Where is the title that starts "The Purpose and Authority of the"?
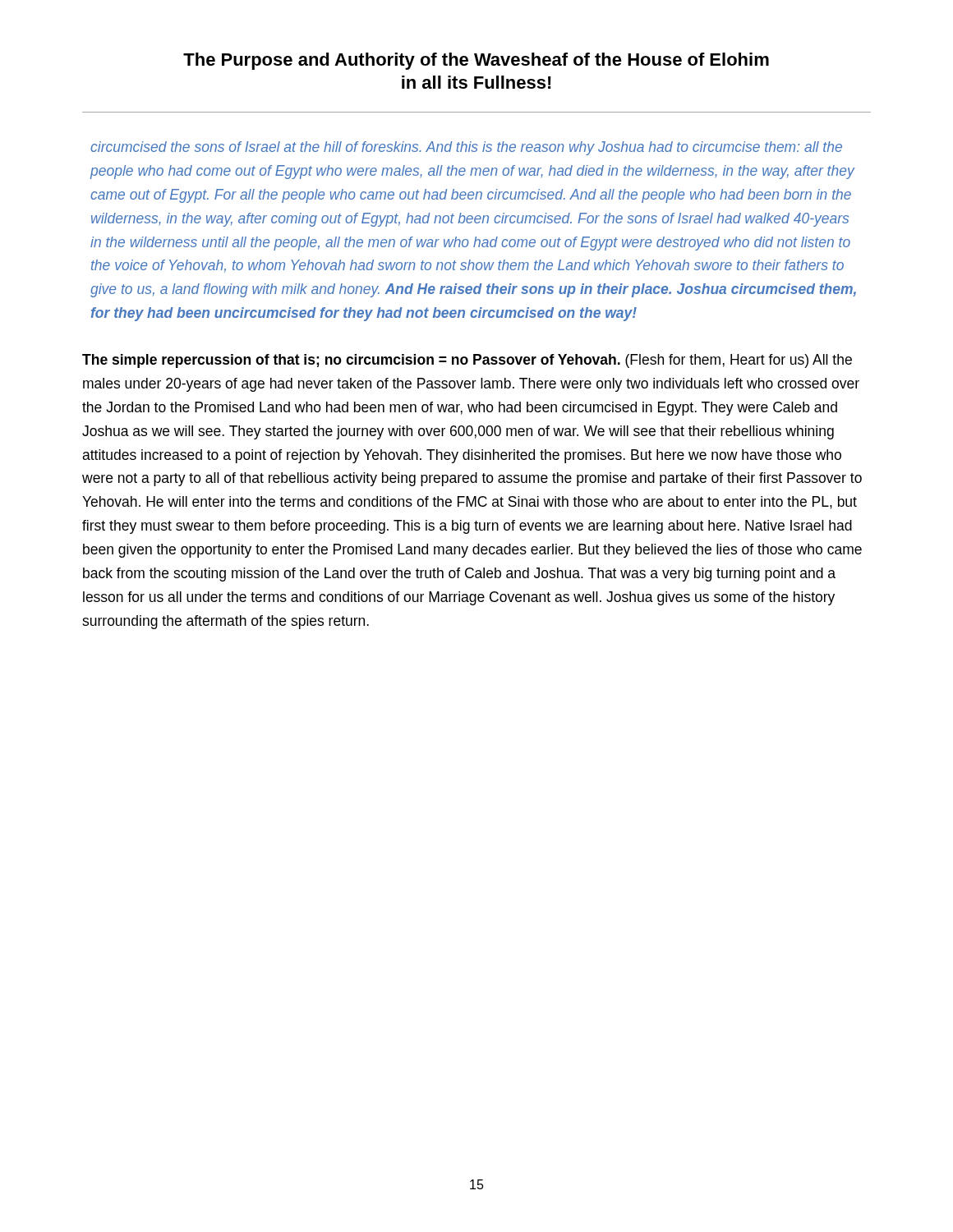The height and width of the screenshot is (1232, 953). [476, 71]
